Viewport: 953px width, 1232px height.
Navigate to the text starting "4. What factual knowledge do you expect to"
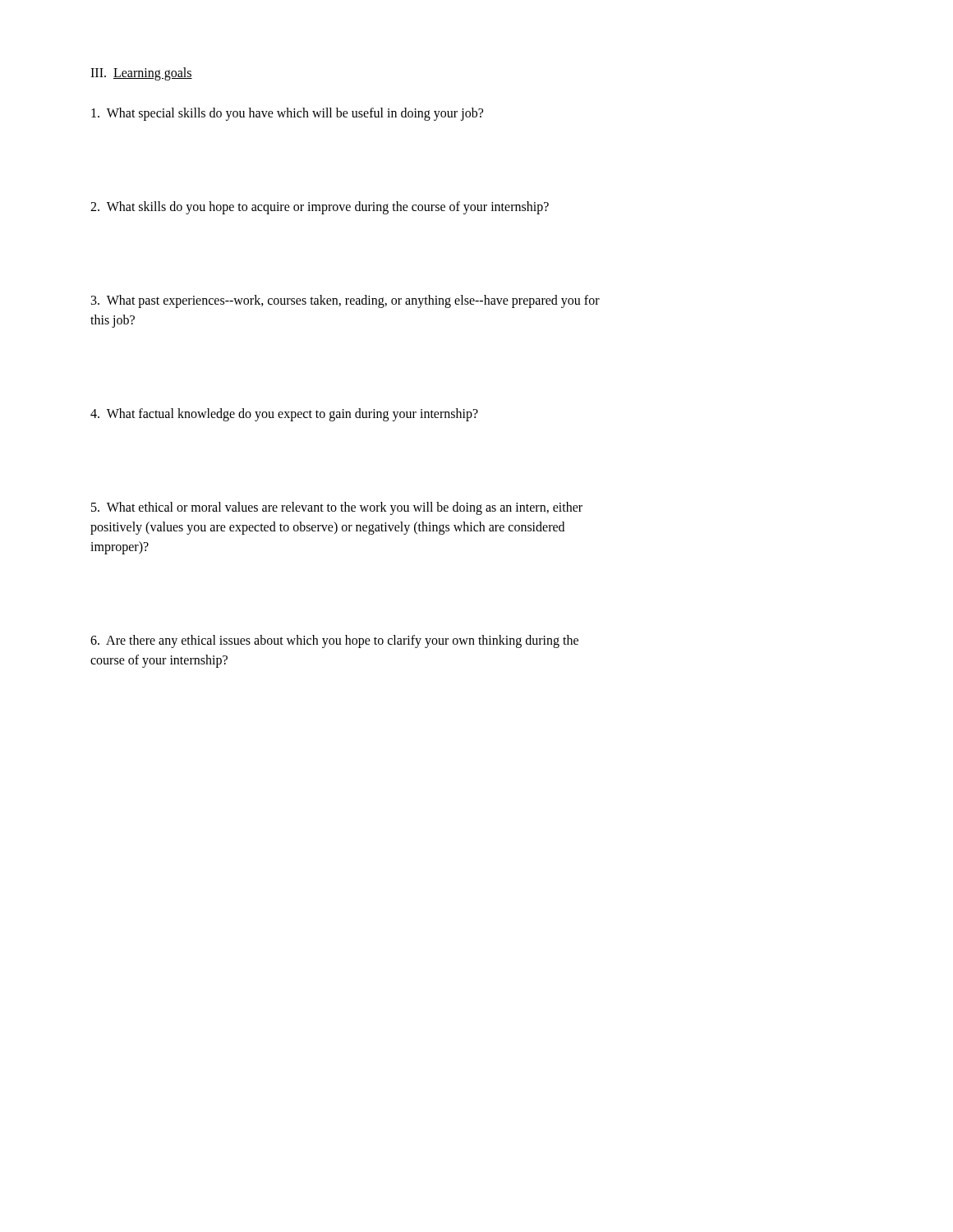[x=284, y=414]
